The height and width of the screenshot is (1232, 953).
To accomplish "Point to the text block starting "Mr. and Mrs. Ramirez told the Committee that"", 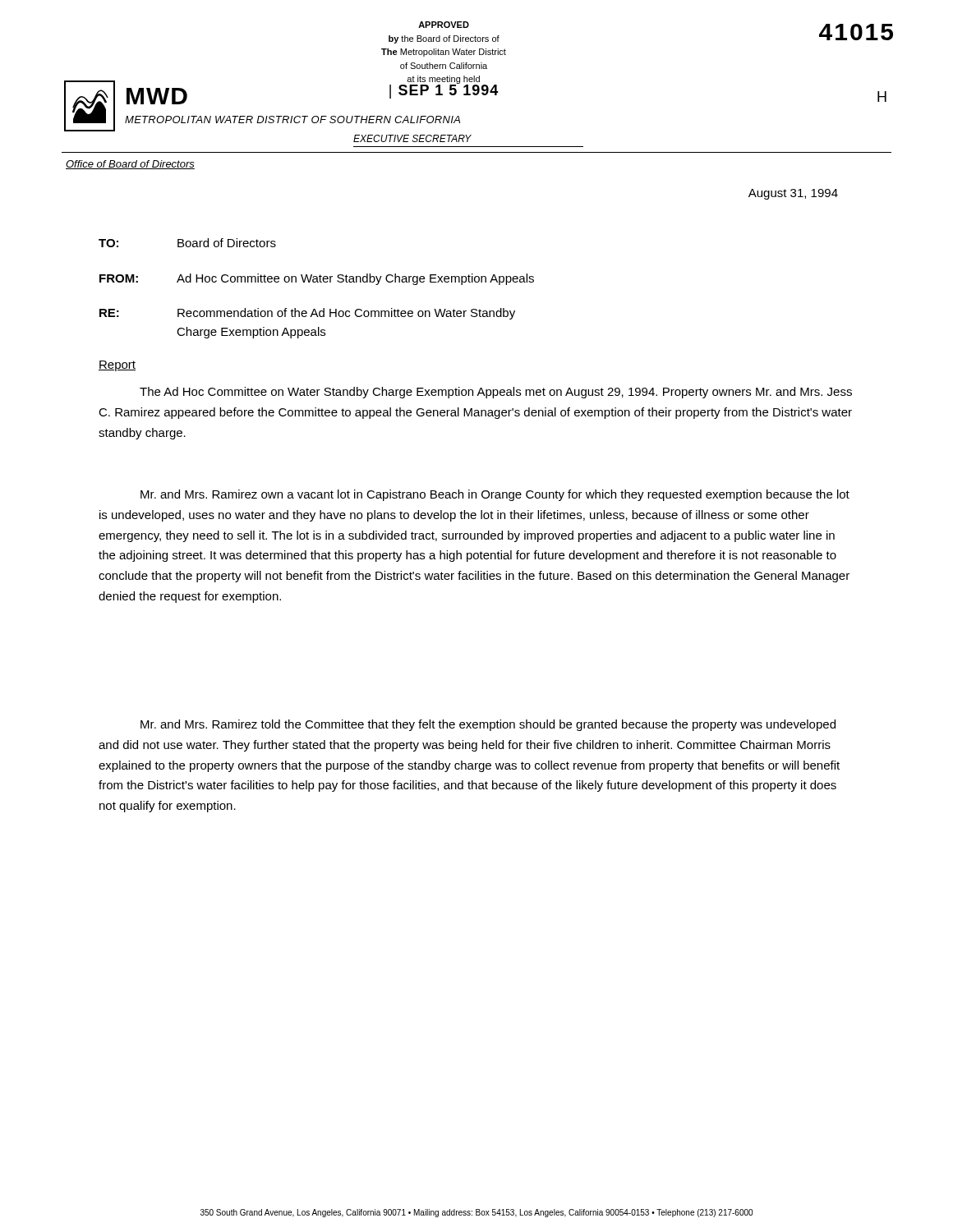I will click(x=469, y=765).
